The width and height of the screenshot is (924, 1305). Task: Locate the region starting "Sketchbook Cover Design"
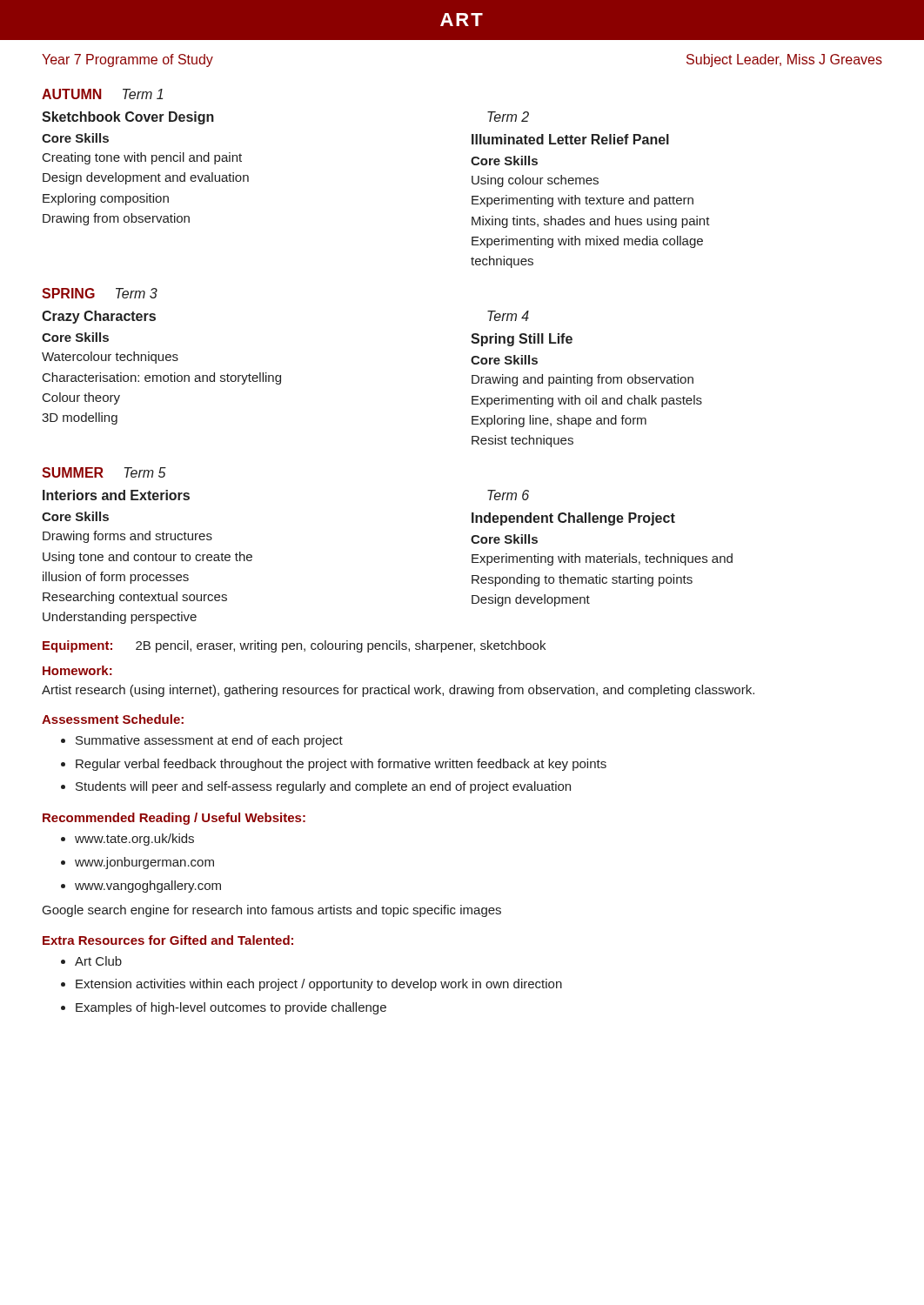click(x=128, y=117)
